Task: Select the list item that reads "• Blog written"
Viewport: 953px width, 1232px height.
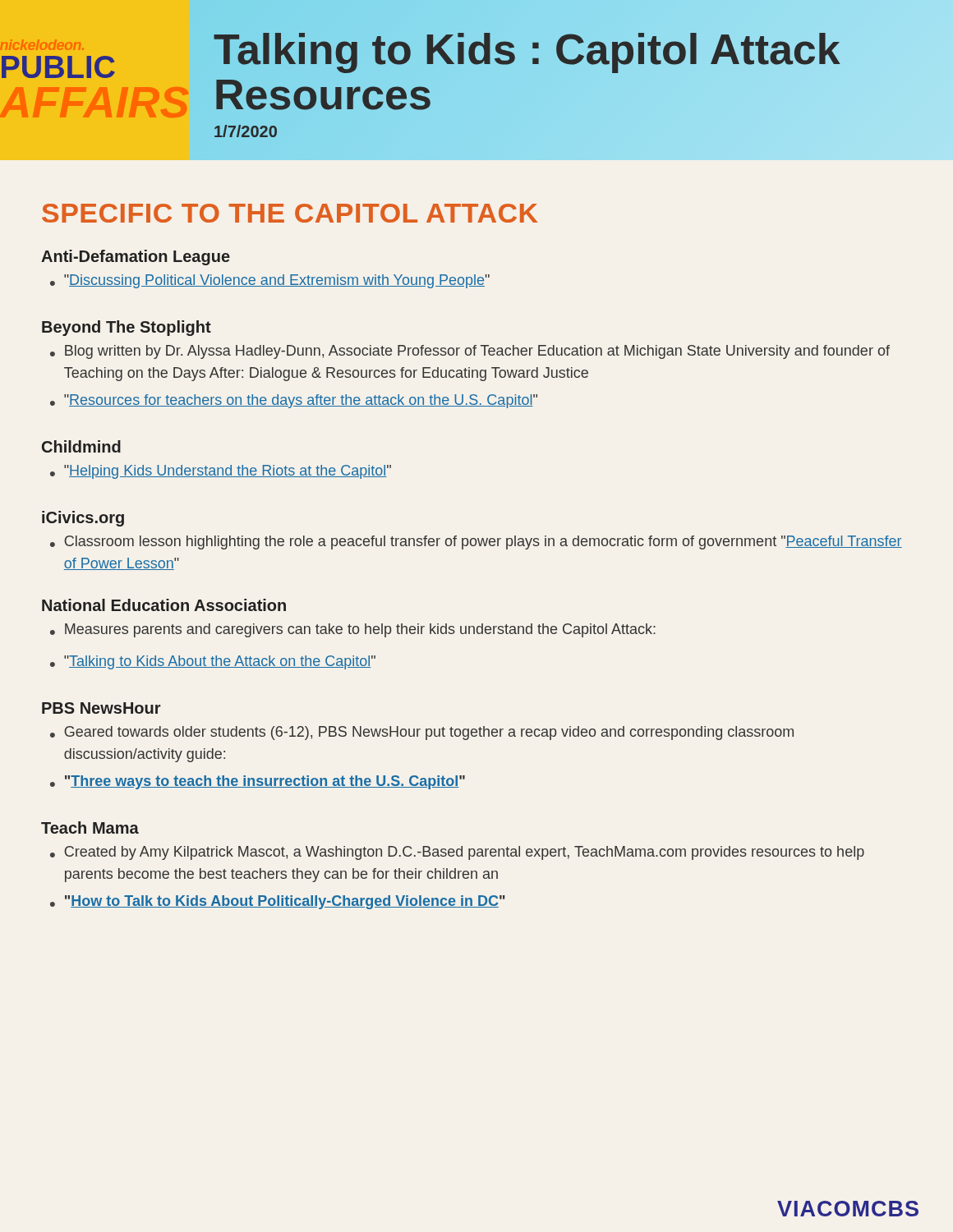Action: [481, 362]
